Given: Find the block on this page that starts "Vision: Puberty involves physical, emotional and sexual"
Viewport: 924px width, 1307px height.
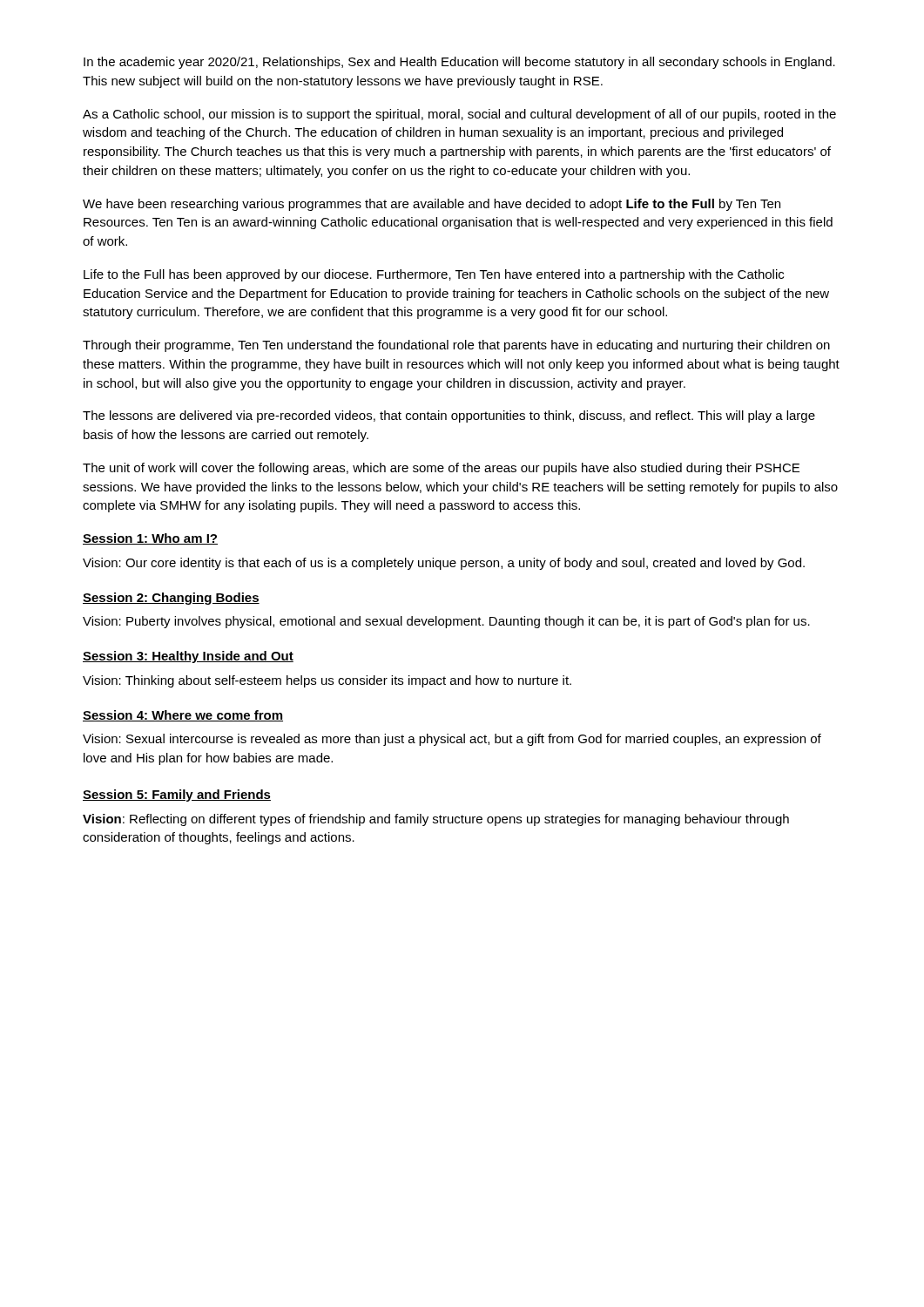Looking at the screenshot, I should click(x=462, y=621).
